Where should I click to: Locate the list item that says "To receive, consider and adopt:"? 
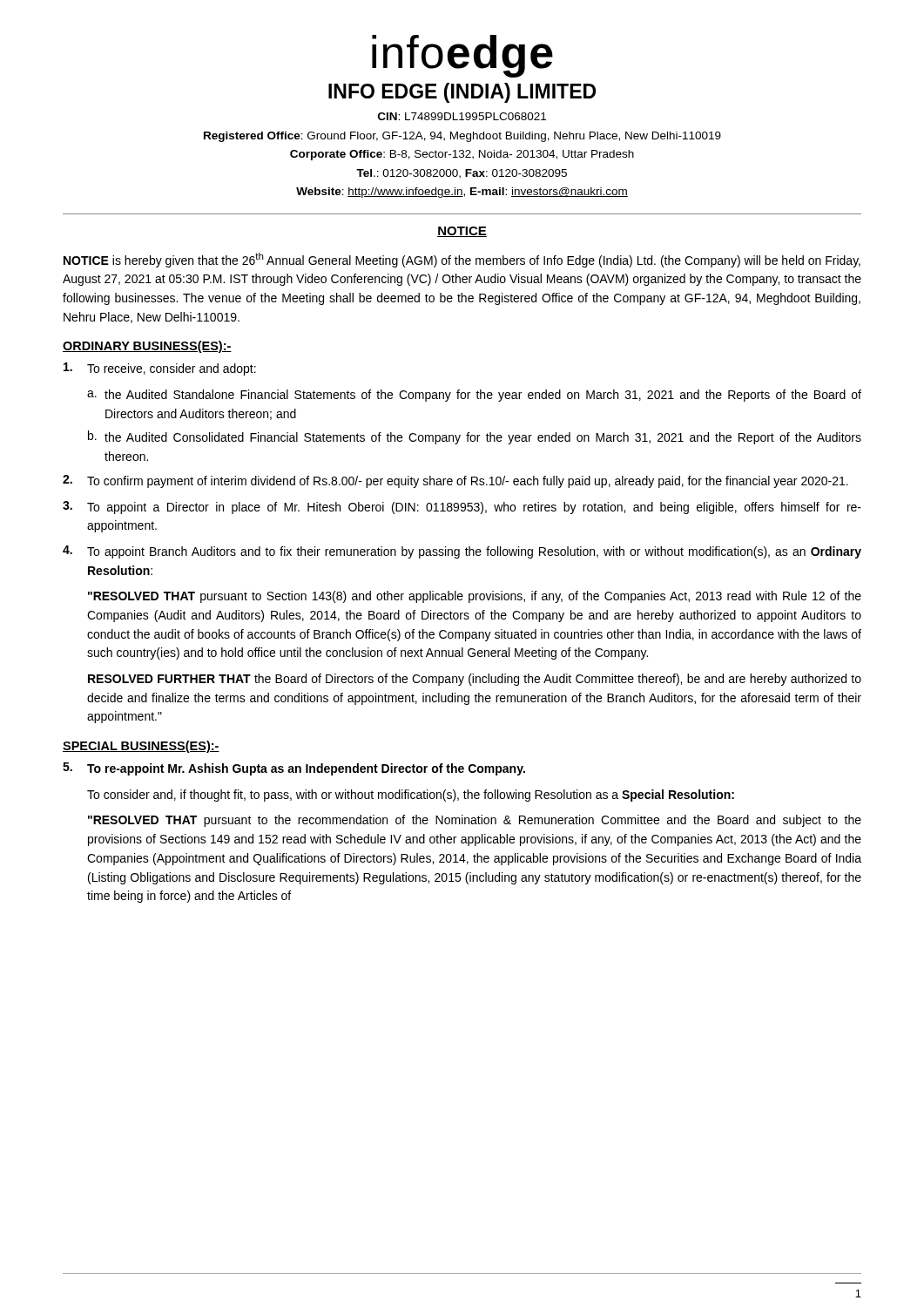[x=160, y=369]
